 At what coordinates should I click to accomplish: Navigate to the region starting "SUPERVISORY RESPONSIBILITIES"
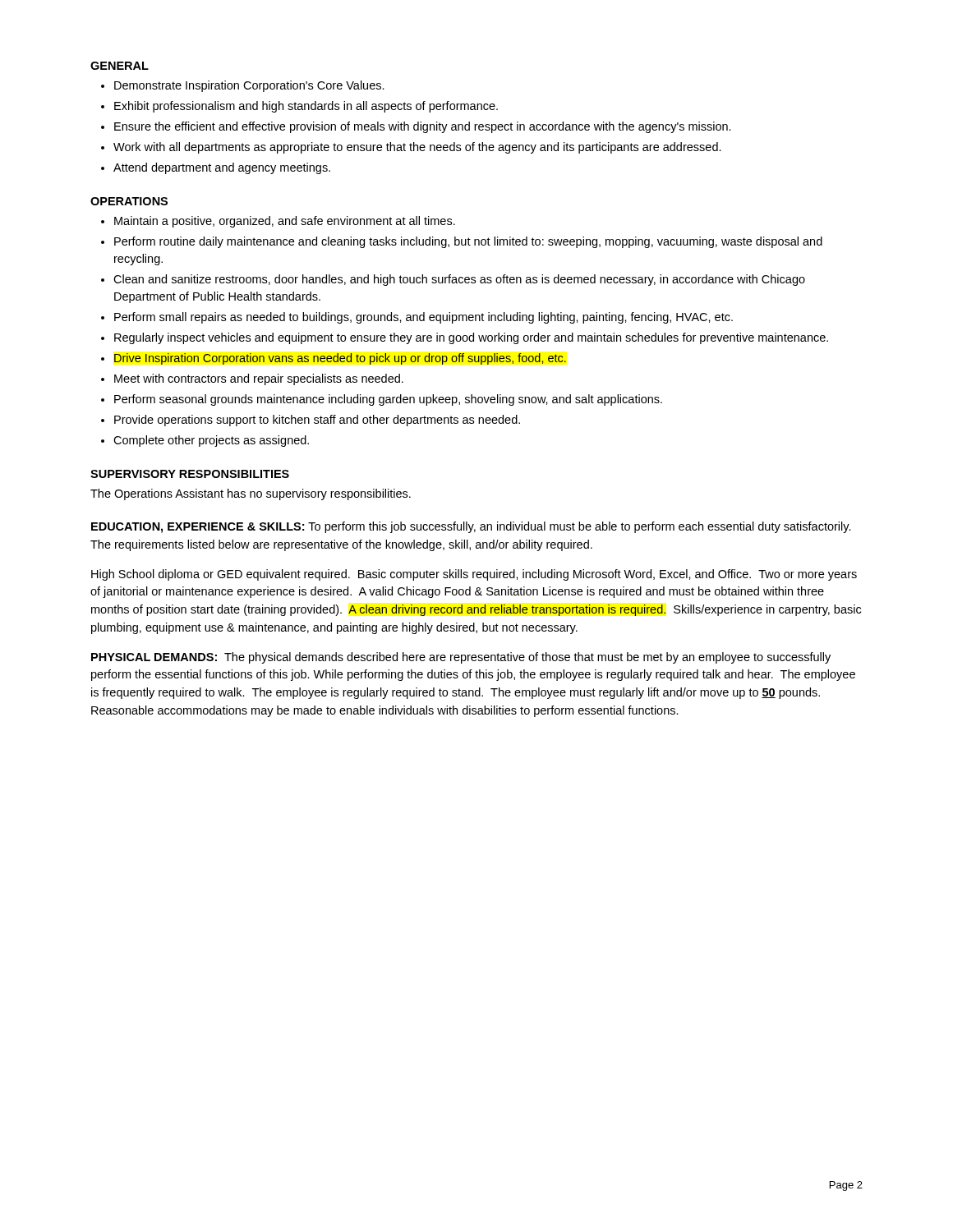coord(190,474)
